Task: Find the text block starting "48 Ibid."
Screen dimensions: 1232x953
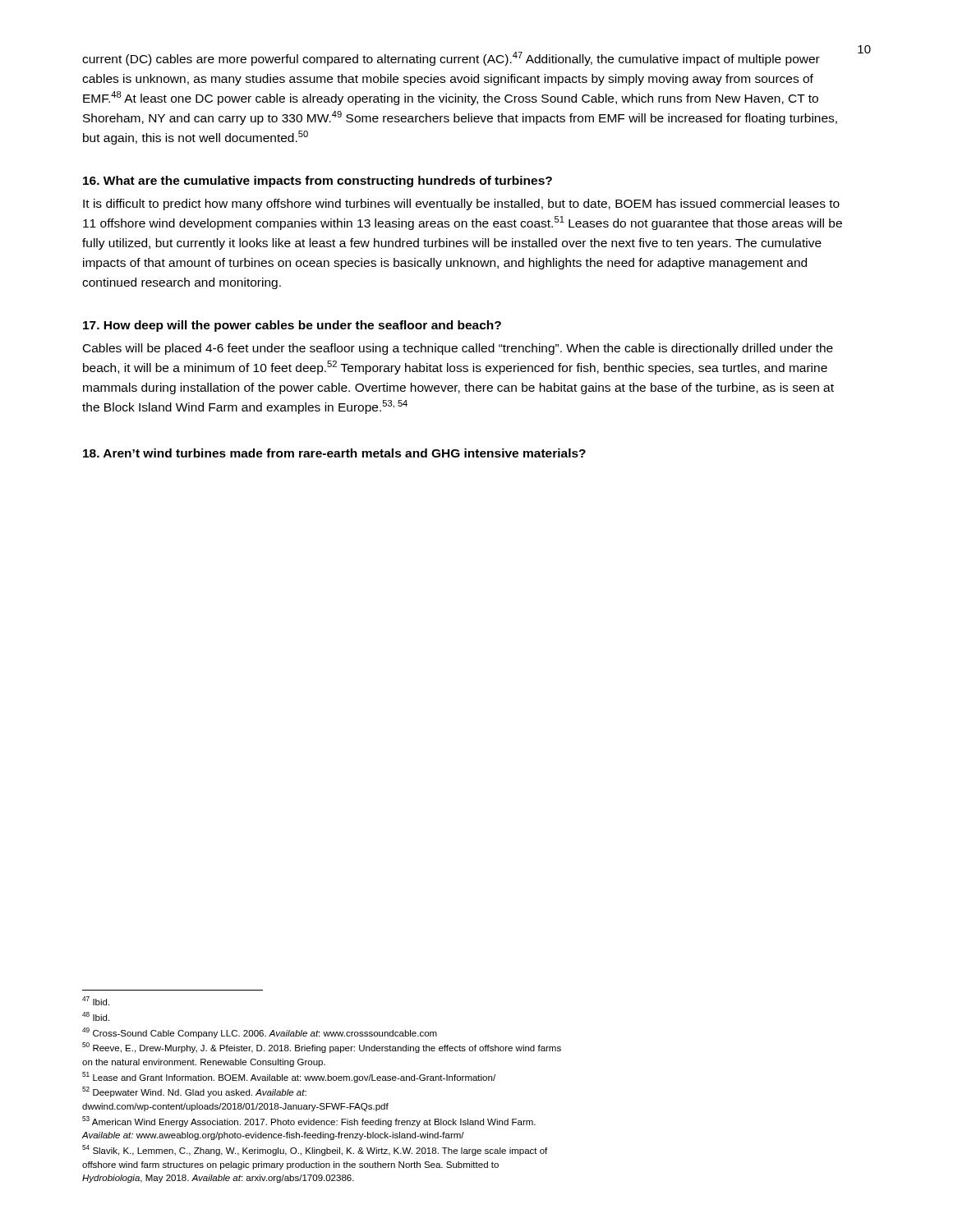Action: coord(96,1017)
